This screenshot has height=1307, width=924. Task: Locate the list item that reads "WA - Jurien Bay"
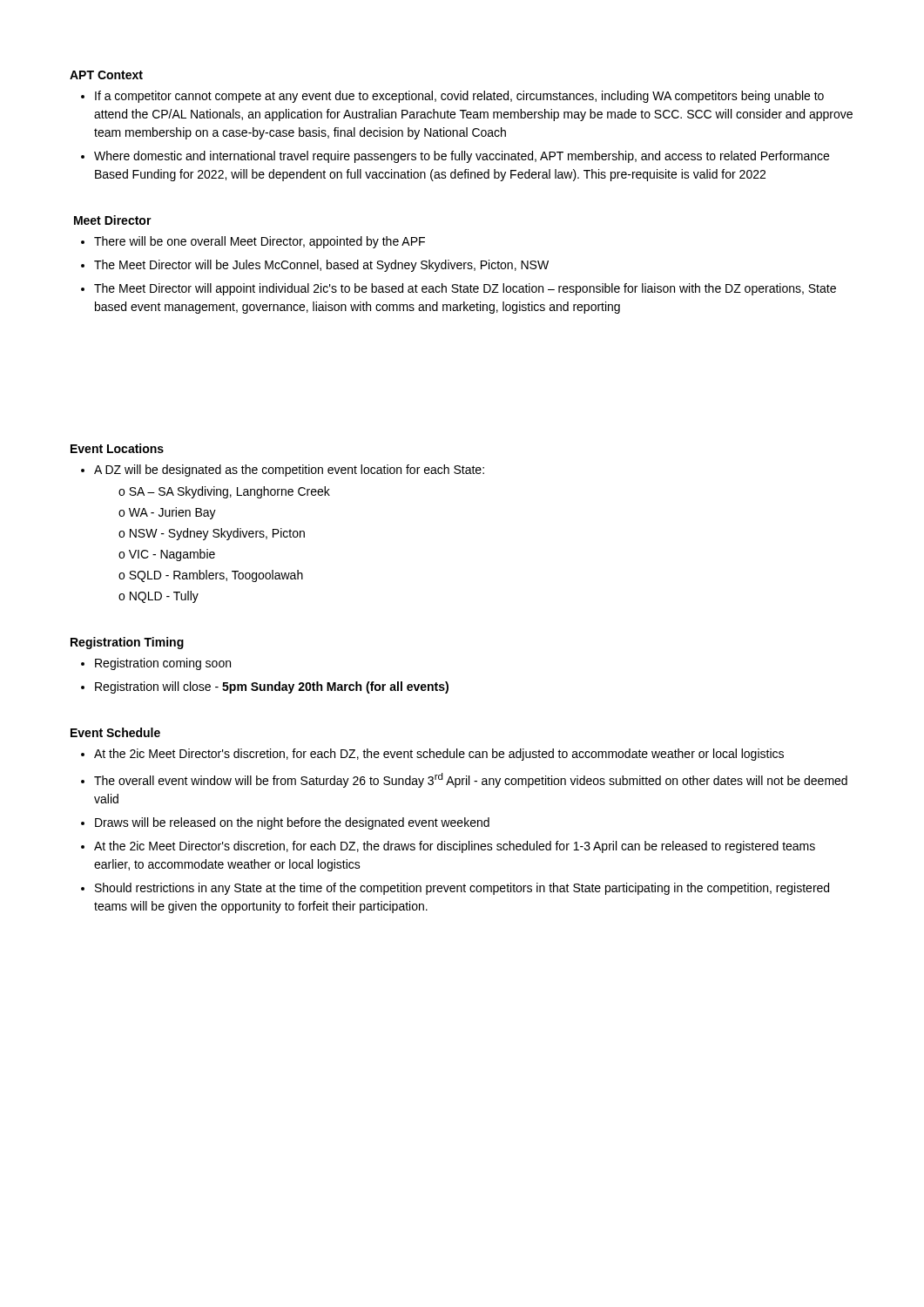coord(172,512)
